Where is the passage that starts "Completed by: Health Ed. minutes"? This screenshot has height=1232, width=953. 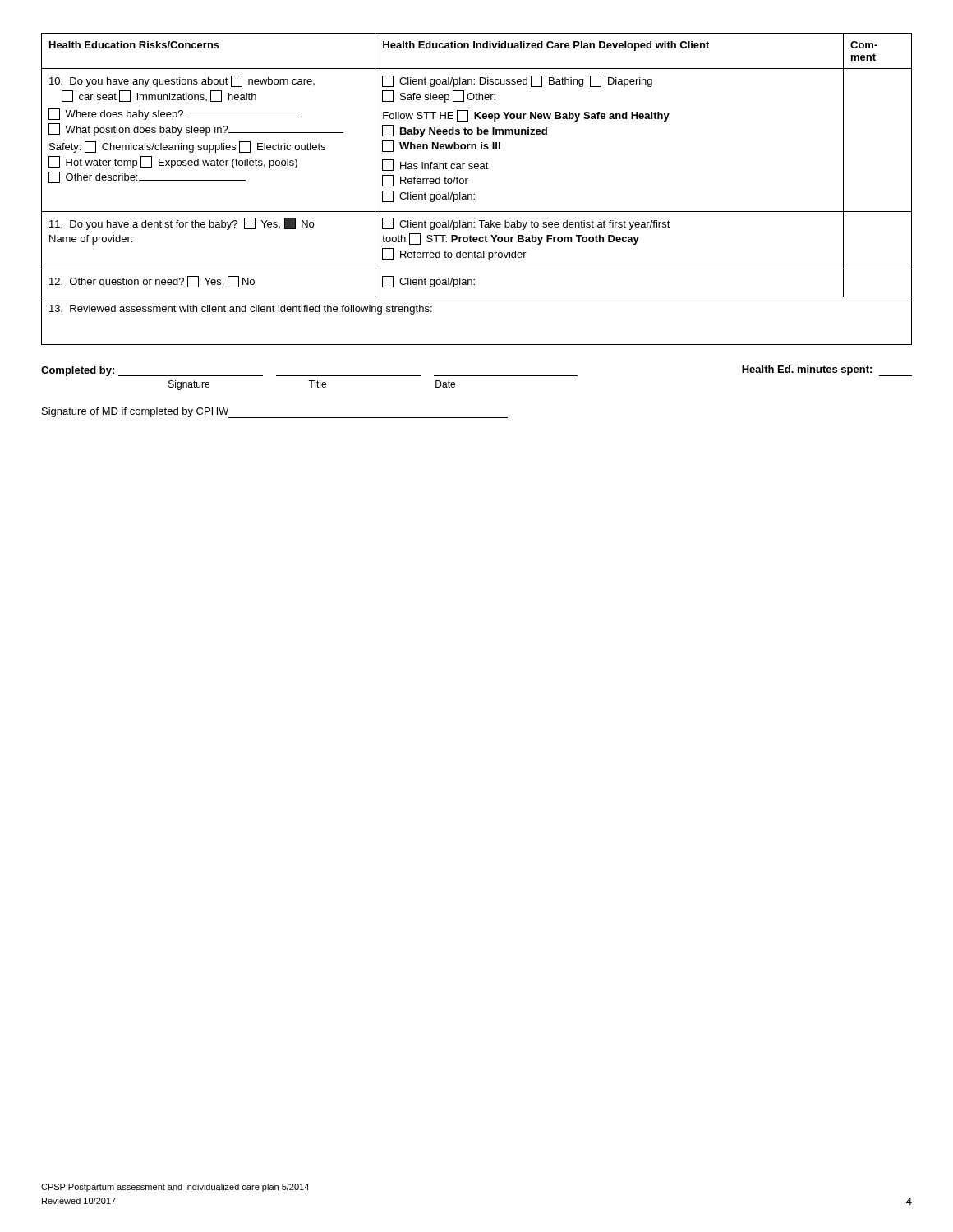tap(69, 371)
